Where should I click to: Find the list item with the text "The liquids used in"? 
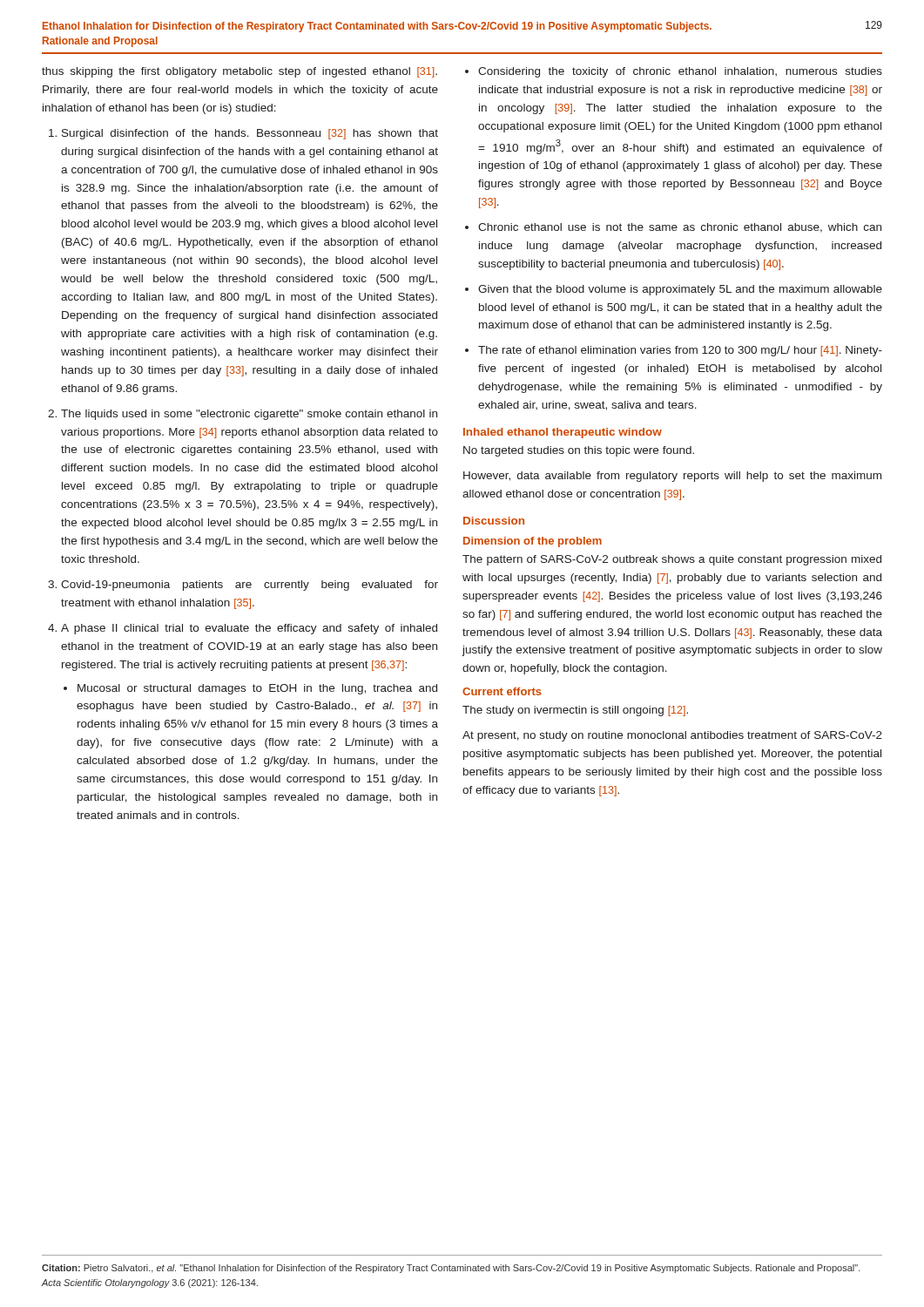[x=250, y=486]
